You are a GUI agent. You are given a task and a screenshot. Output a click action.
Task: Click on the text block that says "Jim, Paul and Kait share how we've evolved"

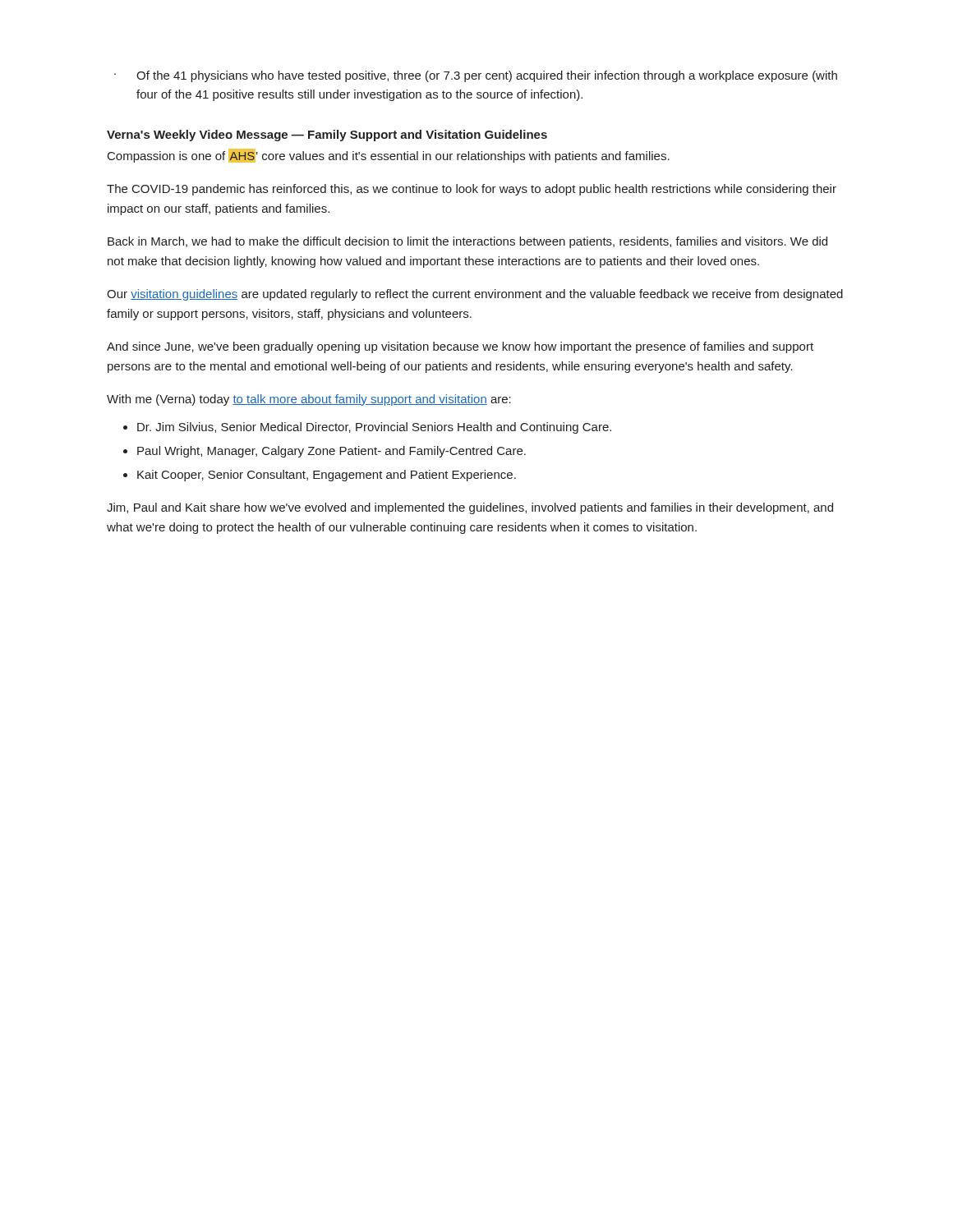point(470,517)
